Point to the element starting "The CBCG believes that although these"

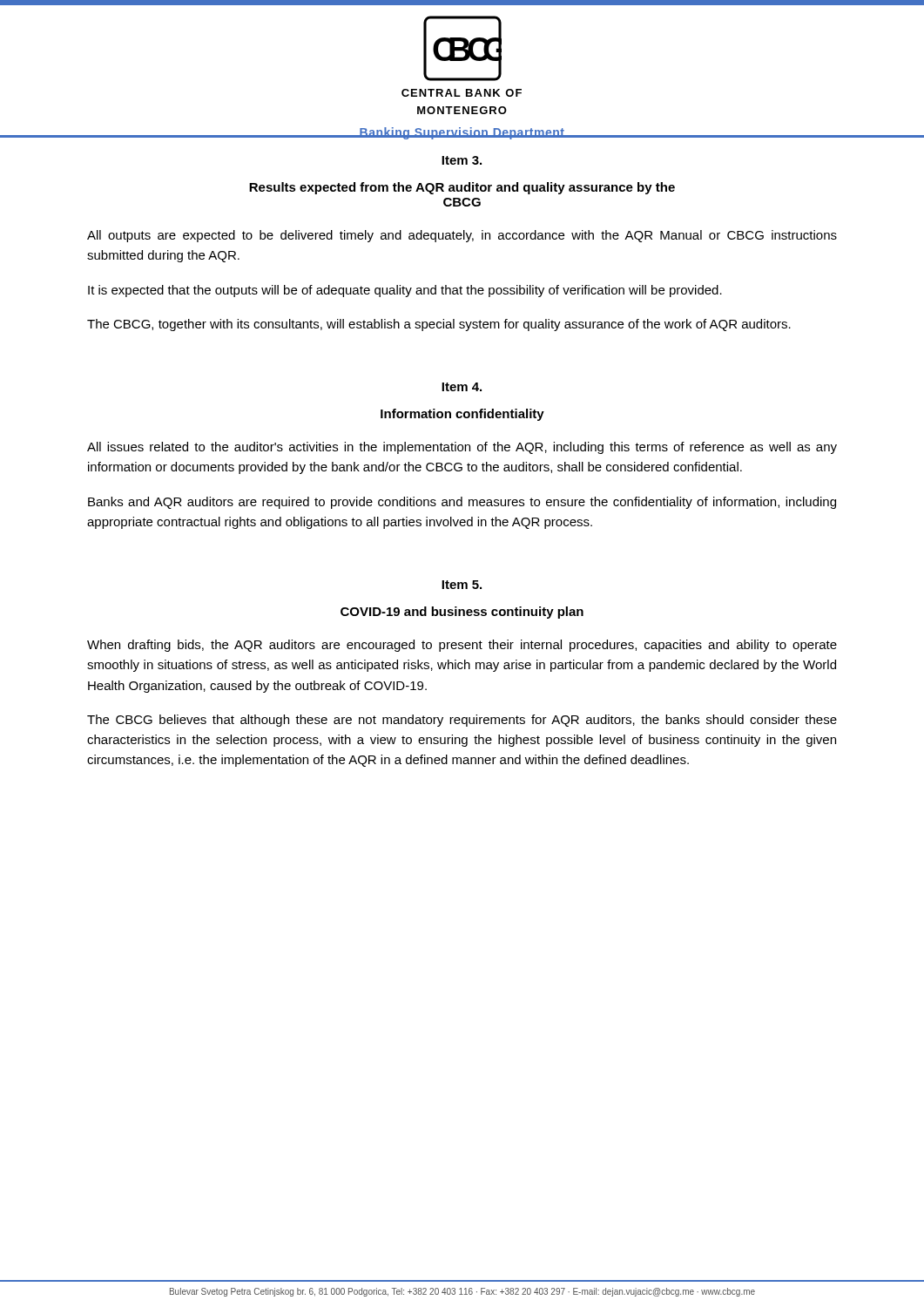pyautogui.click(x=462, y=739)
